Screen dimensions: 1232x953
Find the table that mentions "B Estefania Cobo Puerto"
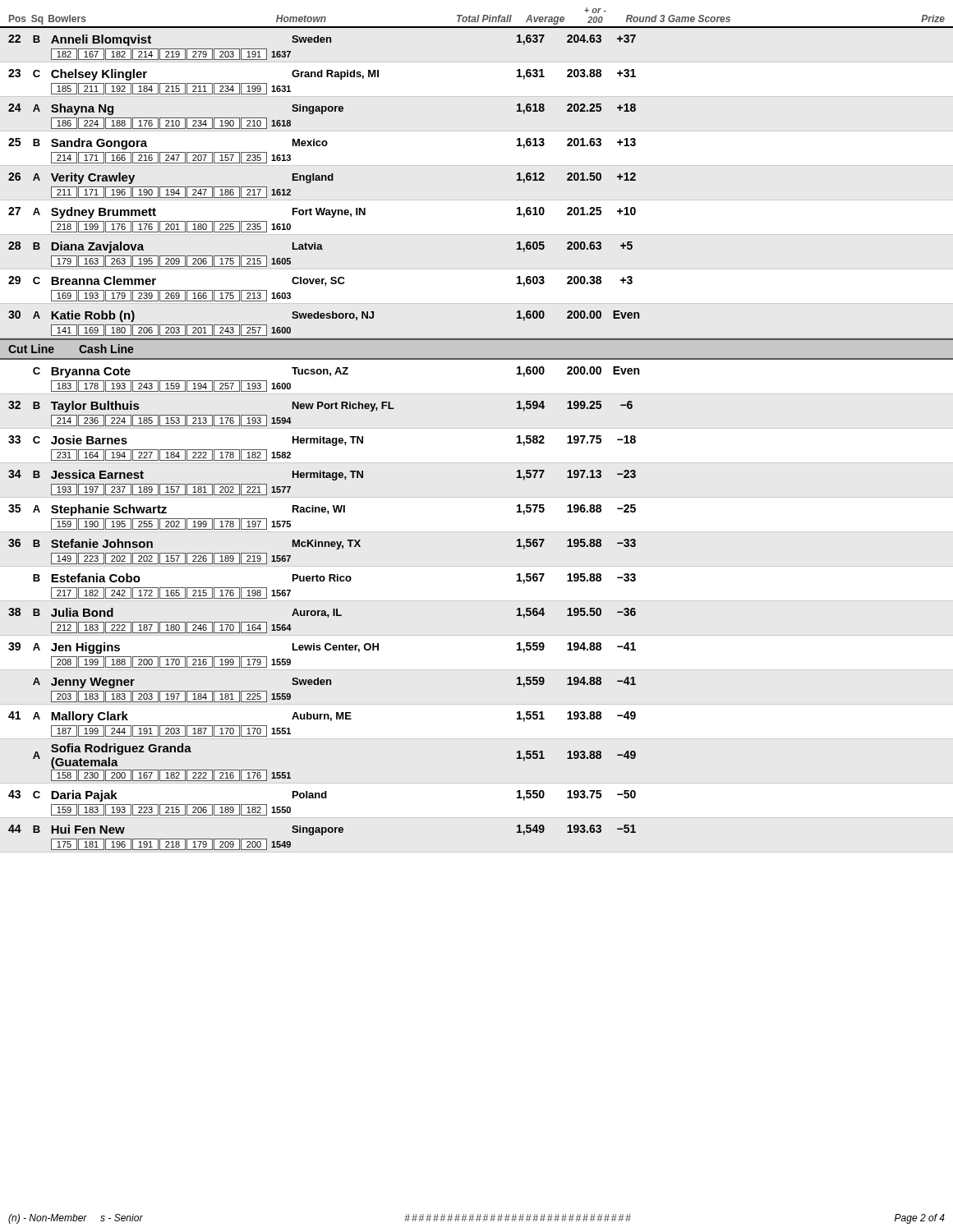(x=476, y=584)
